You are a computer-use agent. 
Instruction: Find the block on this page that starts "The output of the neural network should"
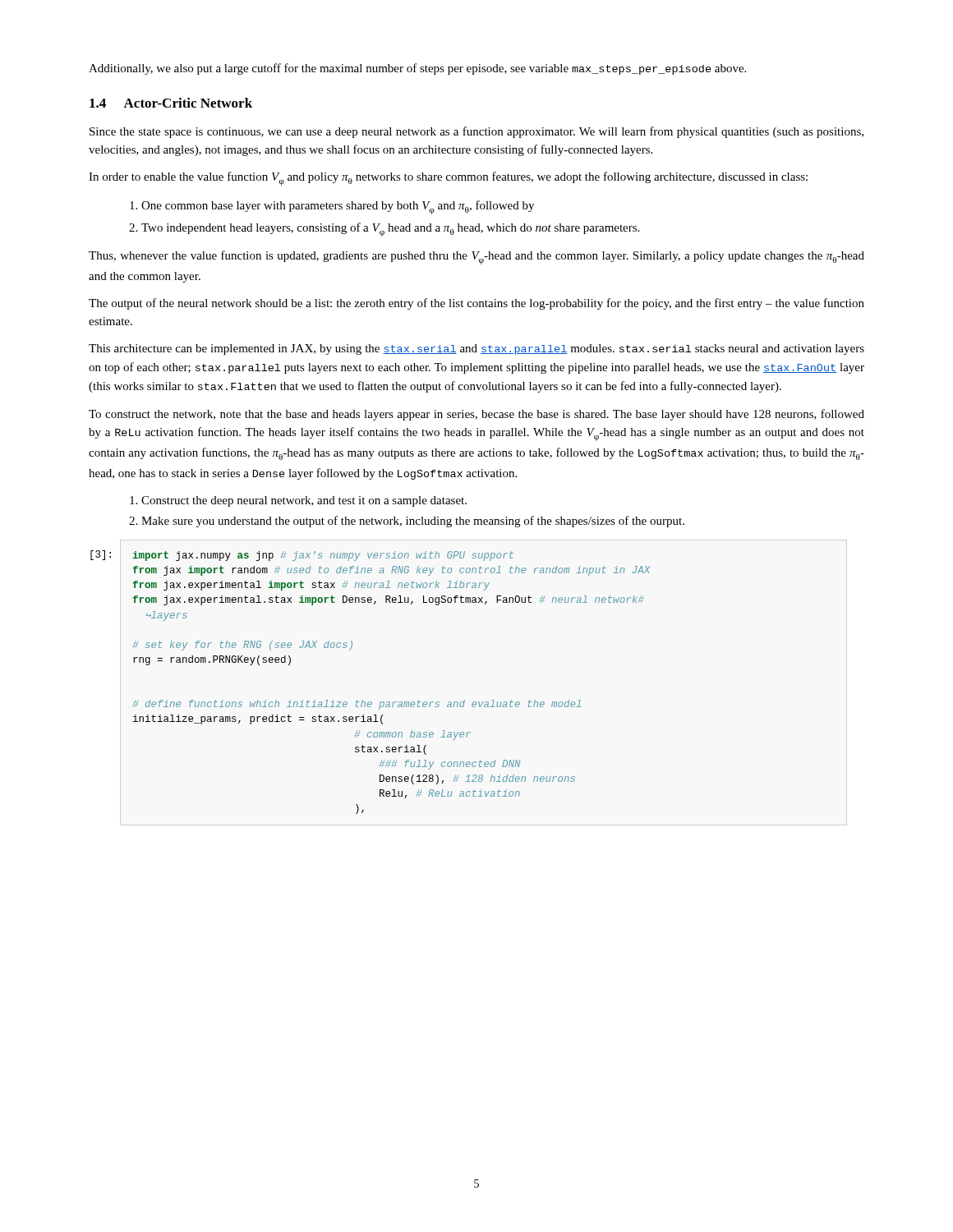[x=476, y=312]
